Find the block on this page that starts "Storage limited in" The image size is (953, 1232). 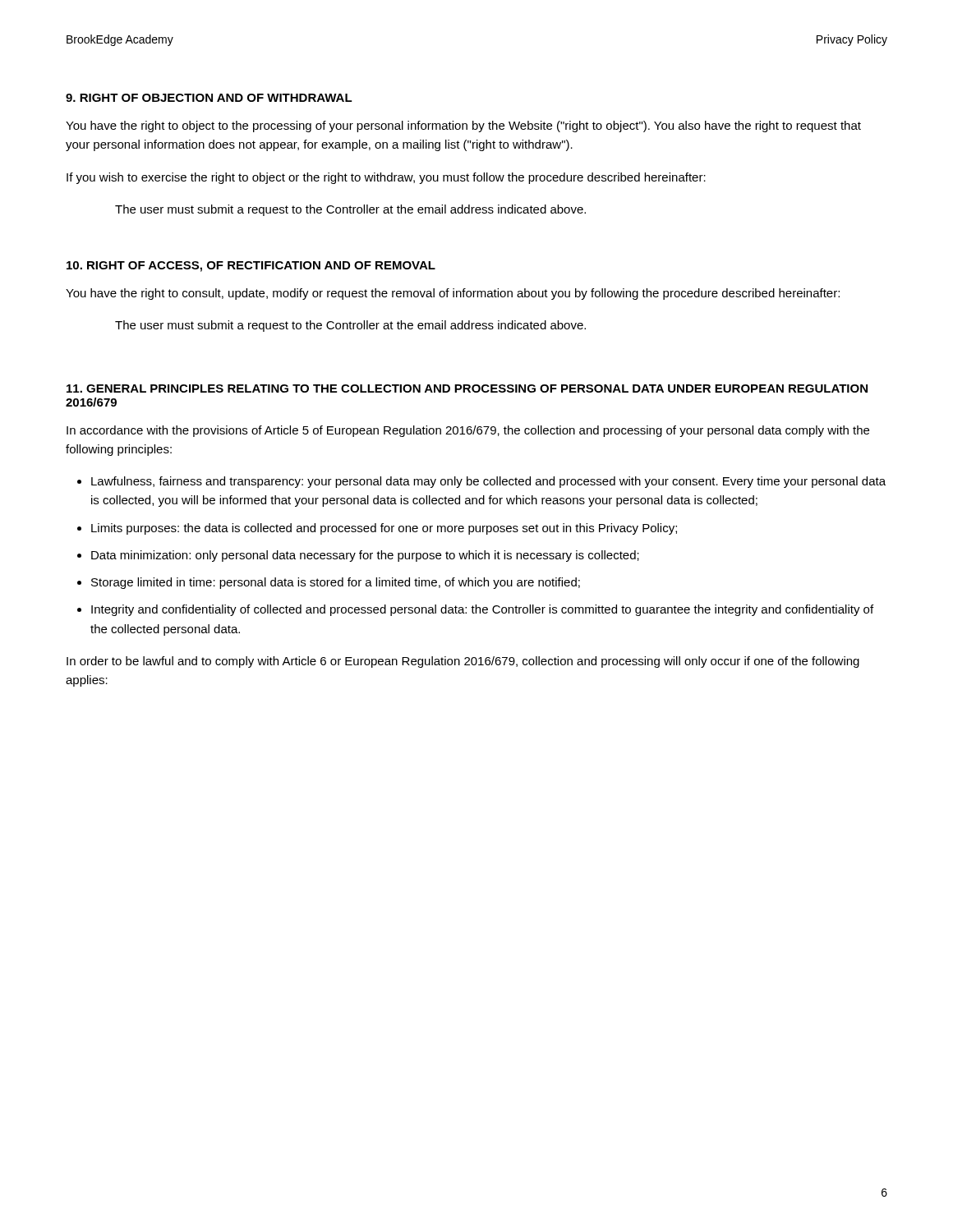coord(336,582)
